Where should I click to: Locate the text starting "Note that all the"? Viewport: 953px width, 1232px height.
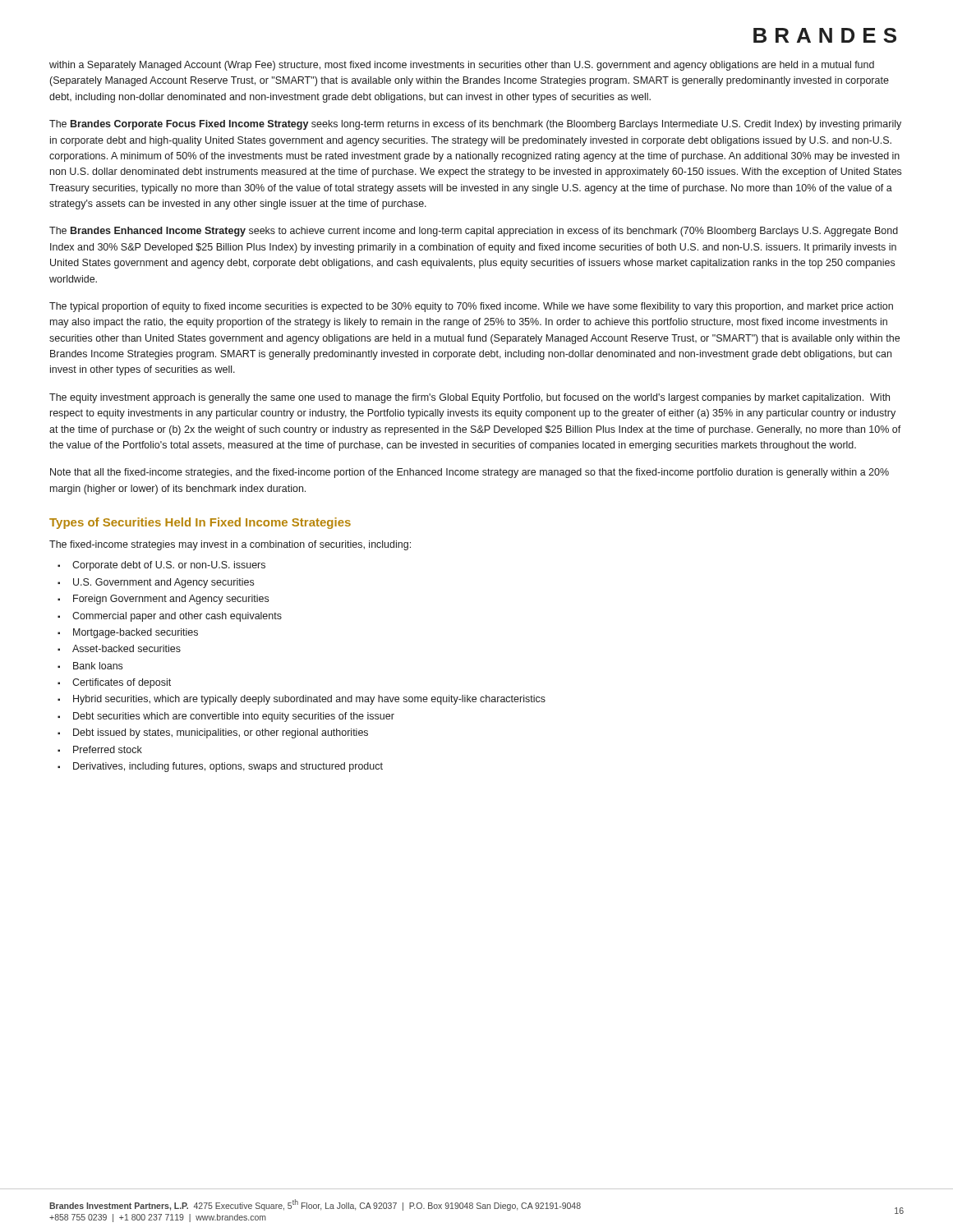[469, 480]
